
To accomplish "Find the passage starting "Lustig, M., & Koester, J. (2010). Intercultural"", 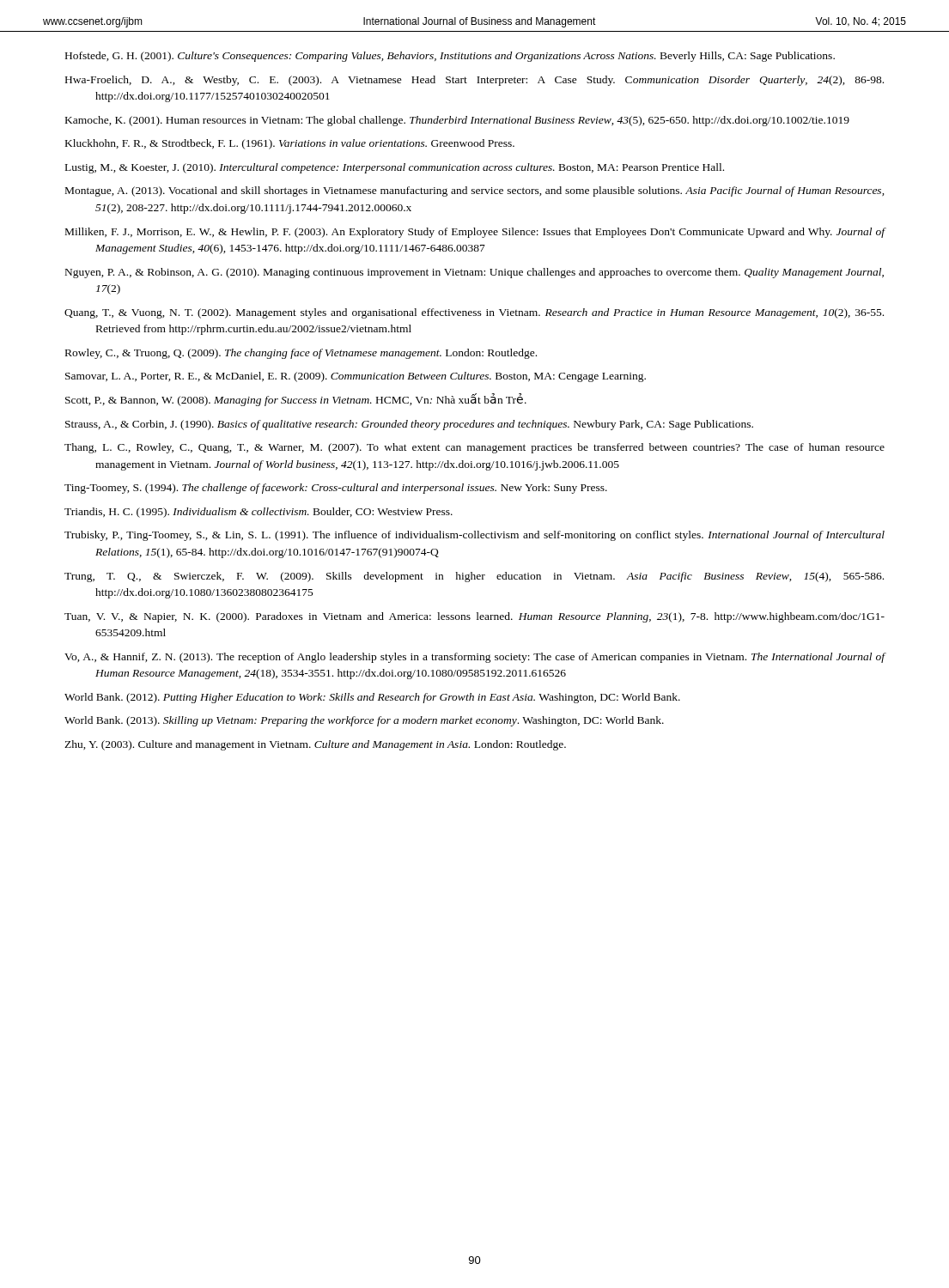I will (395, 167).
